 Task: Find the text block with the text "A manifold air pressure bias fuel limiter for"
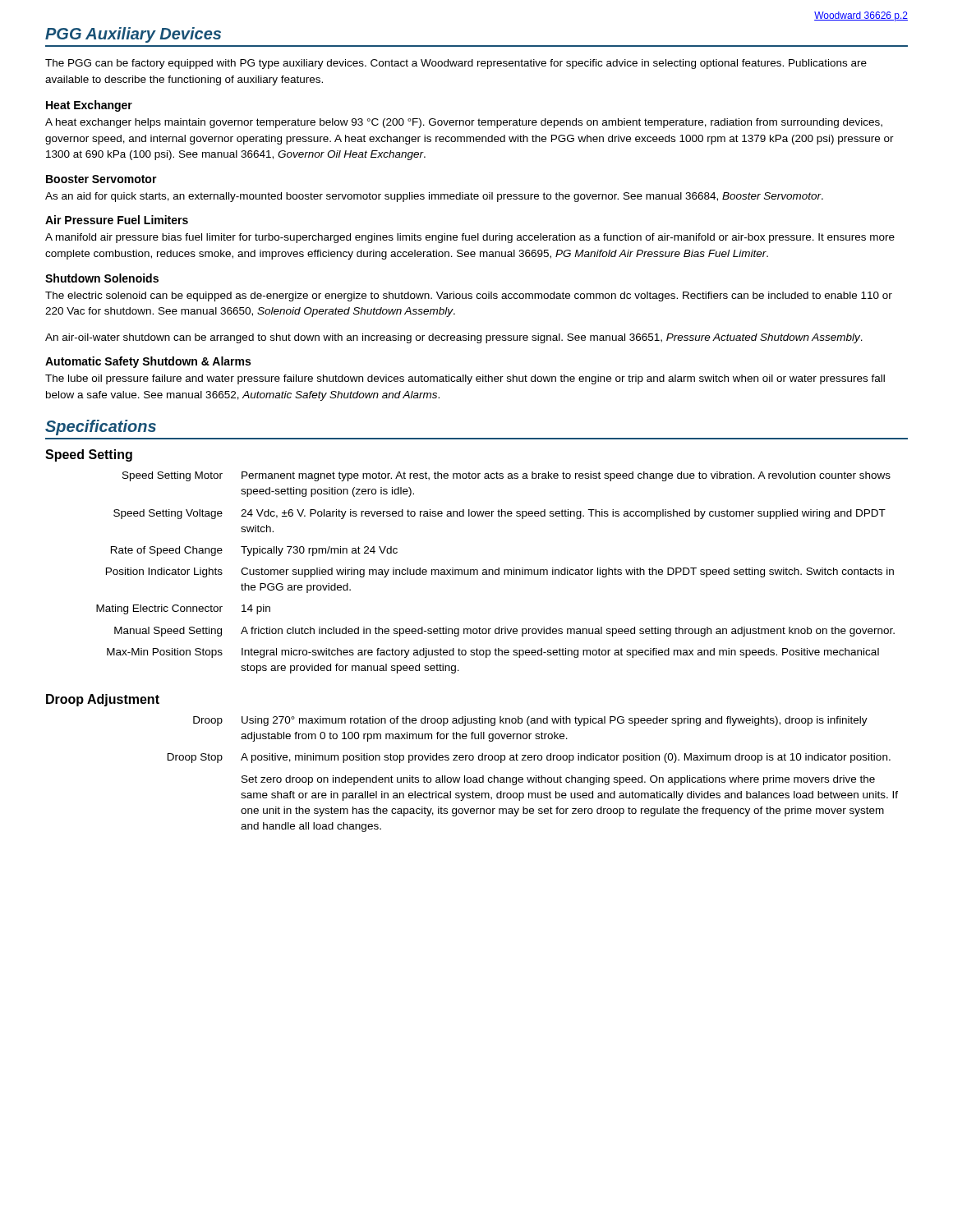(470, 245)
